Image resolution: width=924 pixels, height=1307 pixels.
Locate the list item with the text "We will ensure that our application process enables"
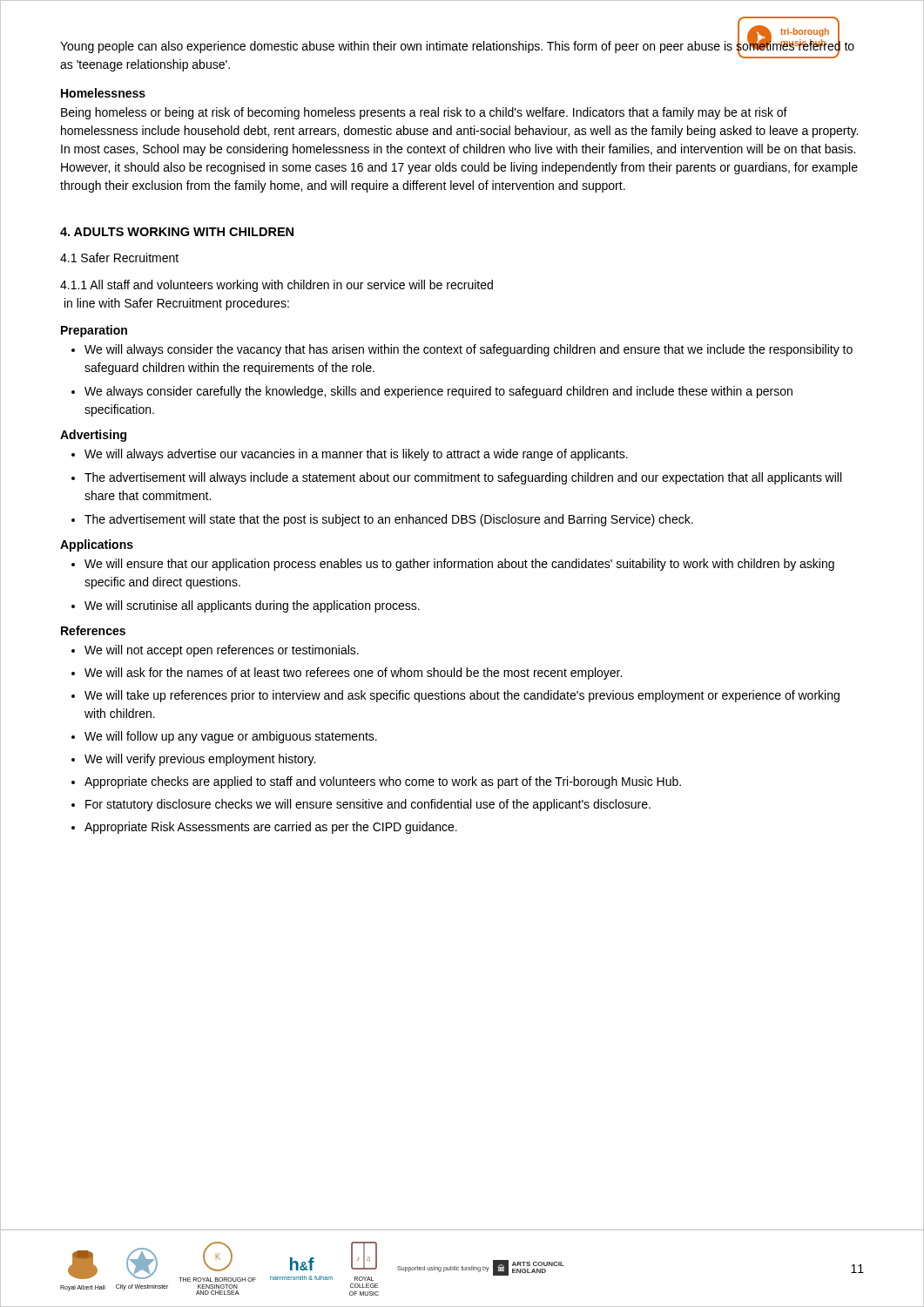[x=460, y=573]
